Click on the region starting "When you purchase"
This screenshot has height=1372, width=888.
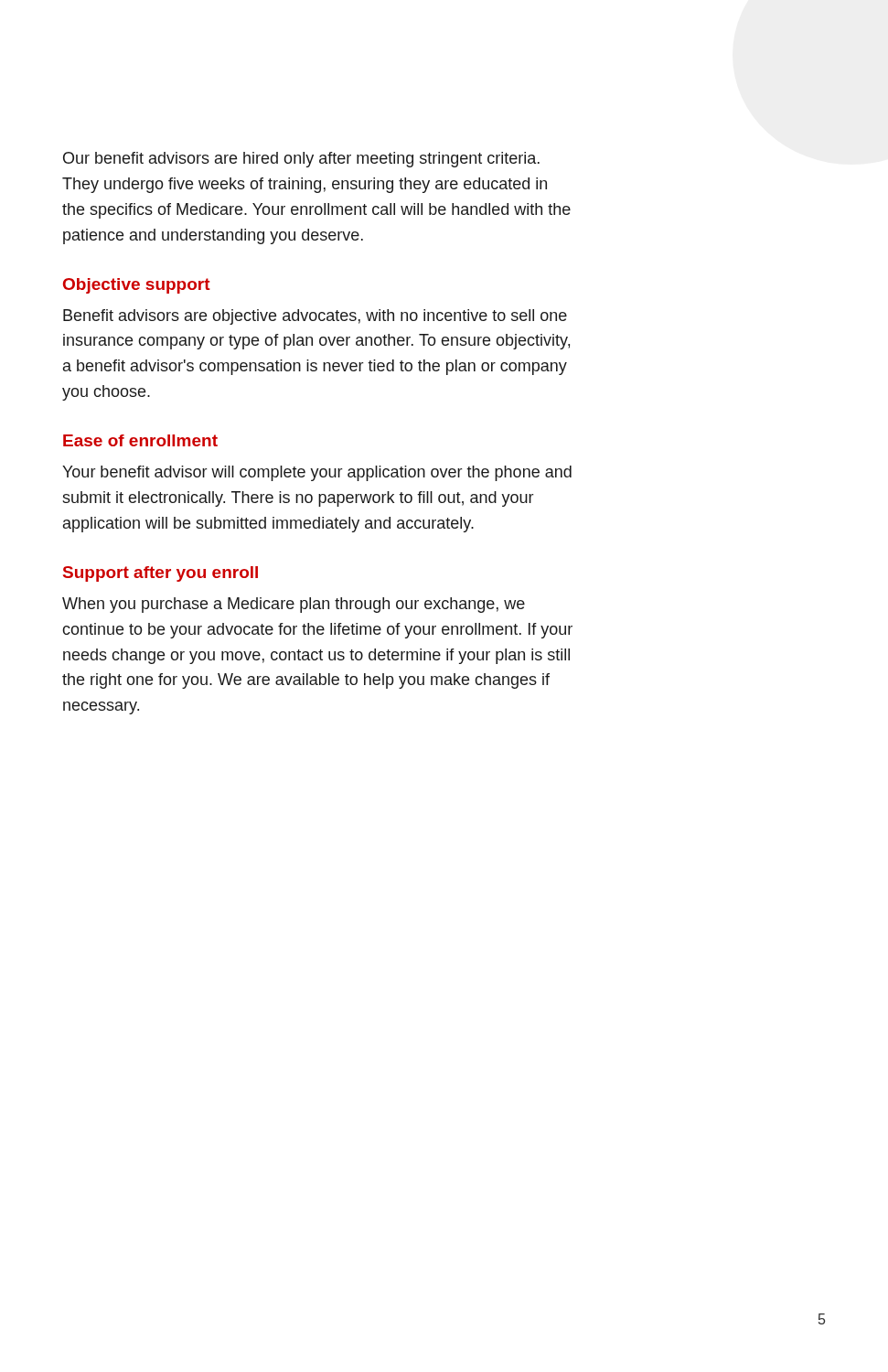(x=317, y=655)
